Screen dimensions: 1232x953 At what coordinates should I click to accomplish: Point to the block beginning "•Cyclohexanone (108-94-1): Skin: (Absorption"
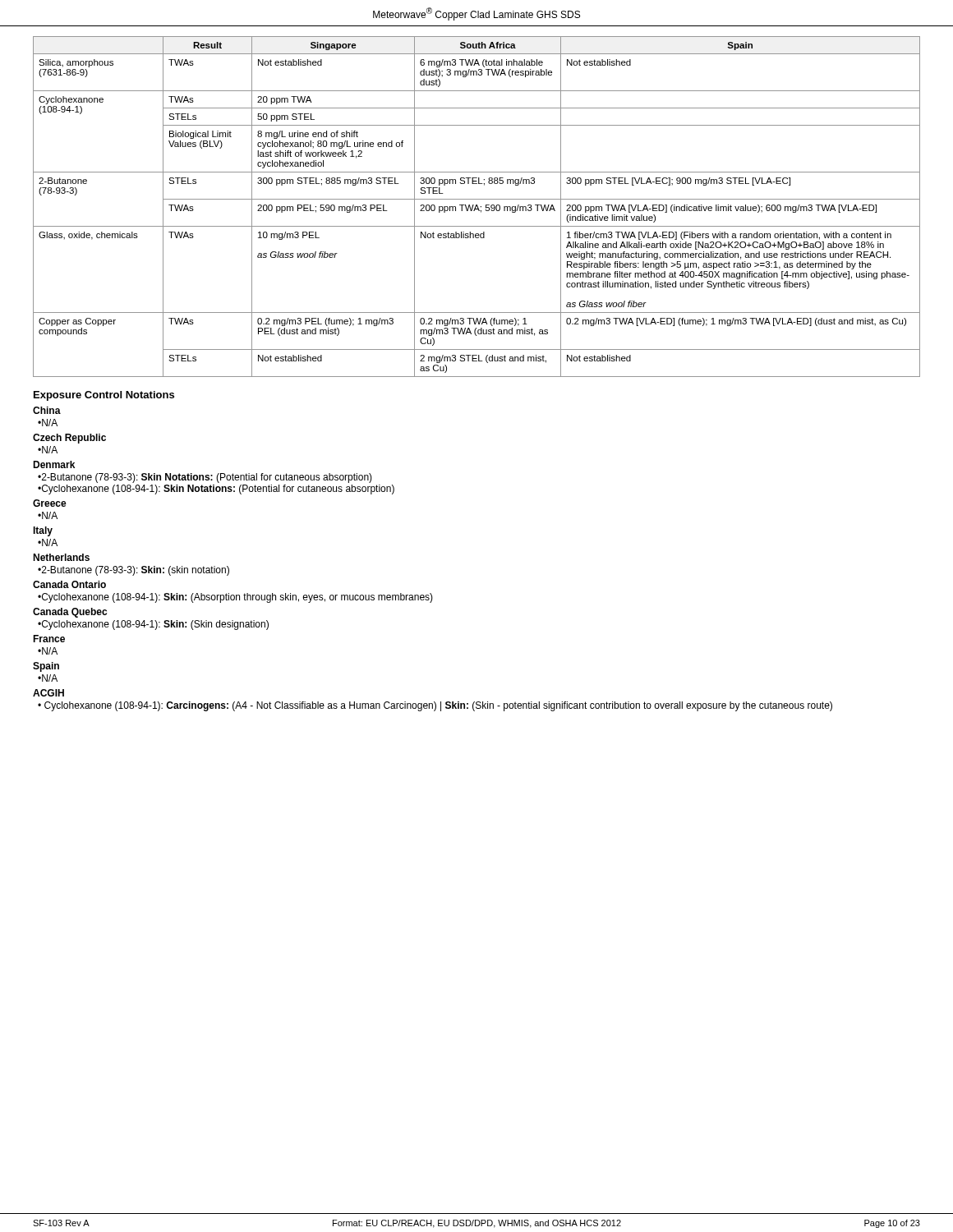coord(235,597)
